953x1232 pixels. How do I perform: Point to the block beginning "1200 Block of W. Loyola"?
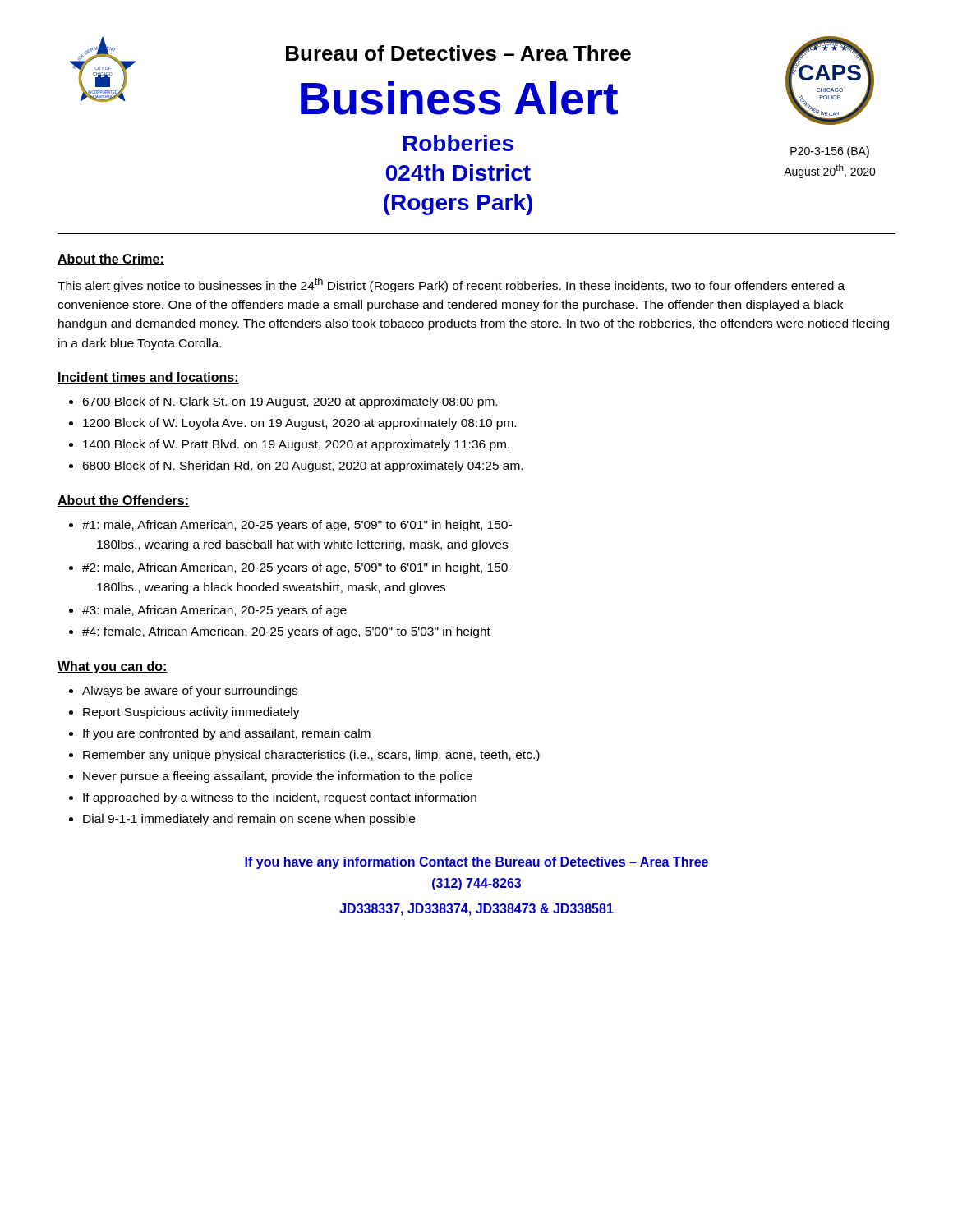point(300,423)
